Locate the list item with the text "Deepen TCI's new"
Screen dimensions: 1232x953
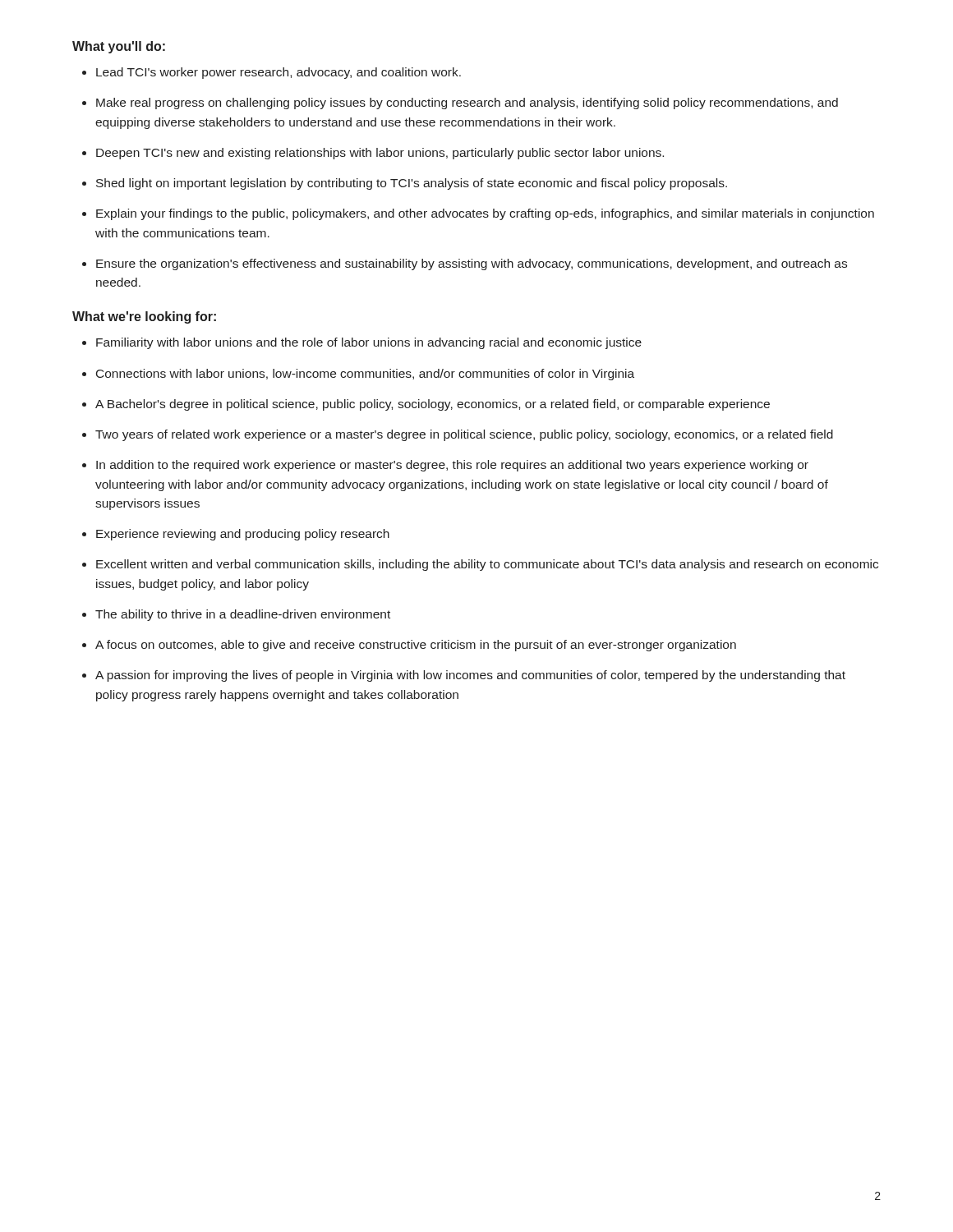coord(380,152)
